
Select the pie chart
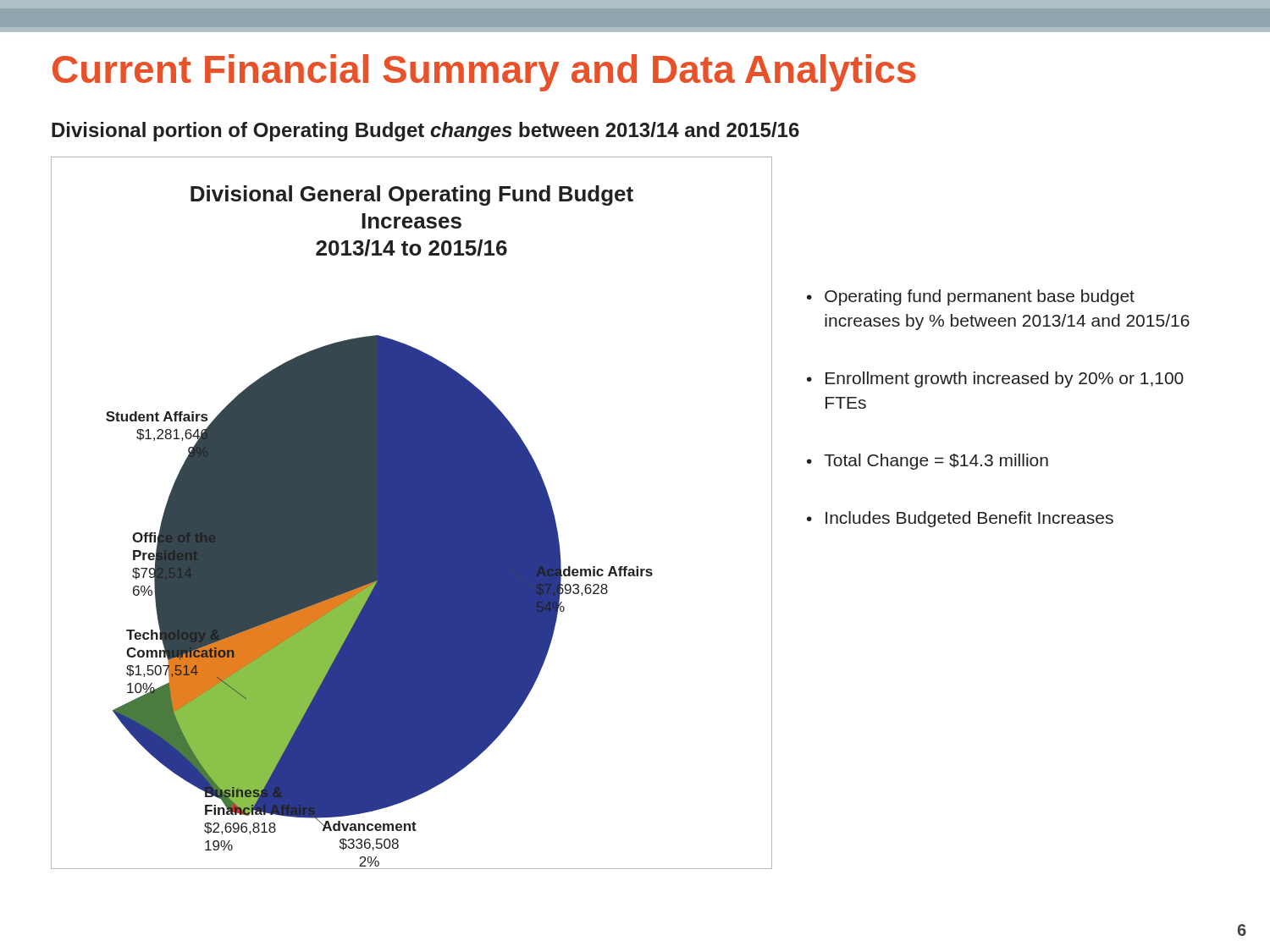pyautogui.click(x=411, y=513)
